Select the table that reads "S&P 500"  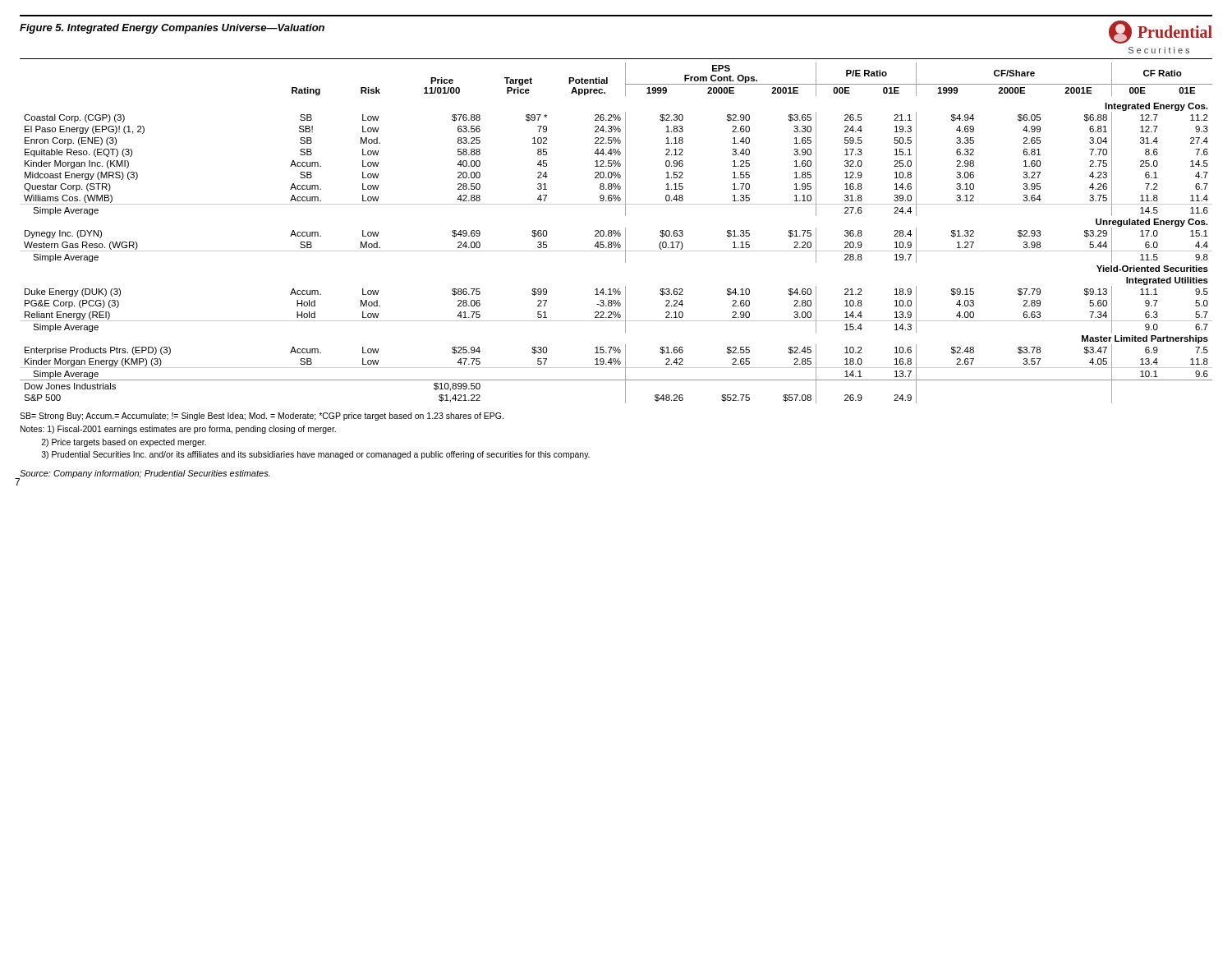click(616, 233)
